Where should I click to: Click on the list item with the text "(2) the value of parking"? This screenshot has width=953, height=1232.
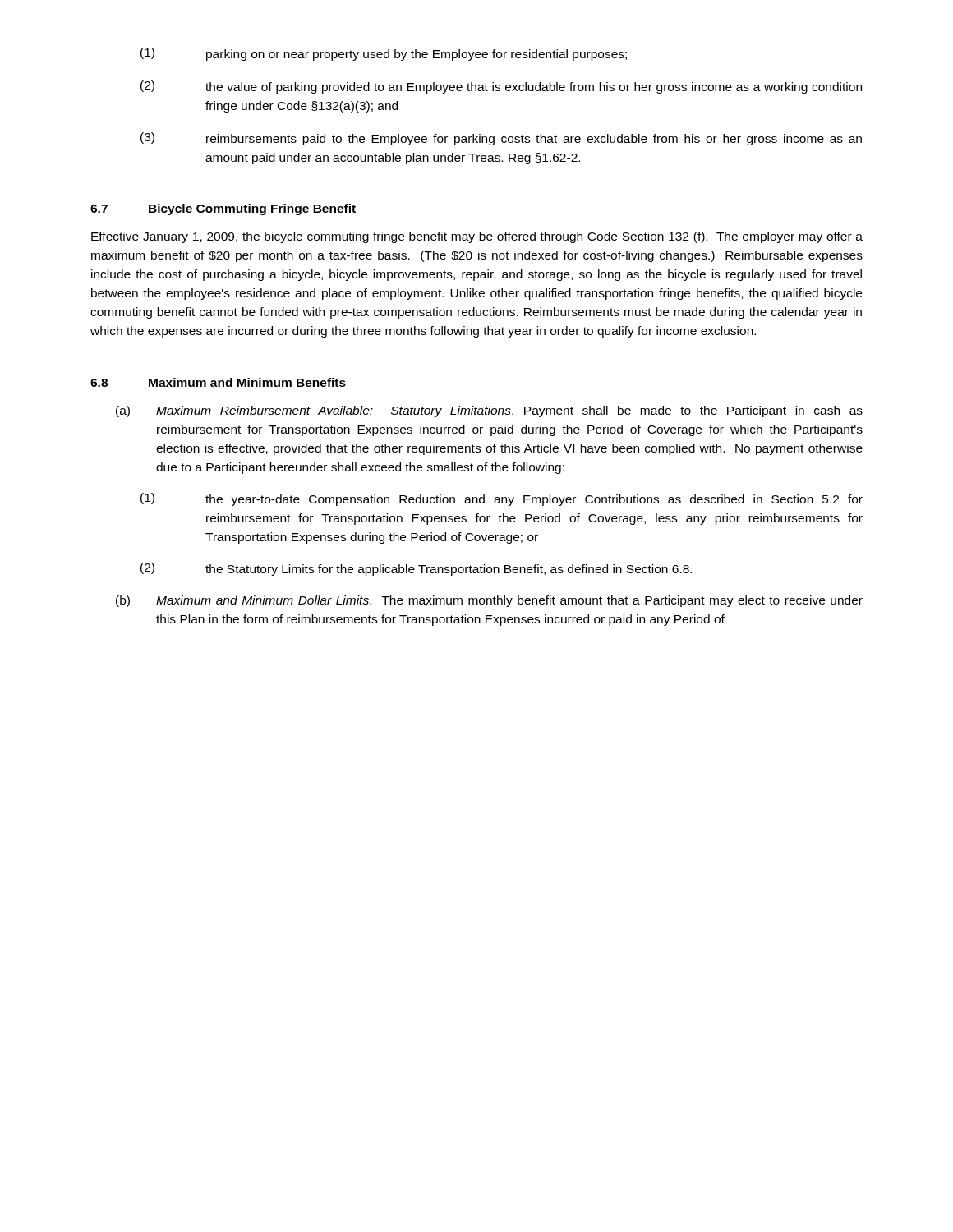point(476,97)
